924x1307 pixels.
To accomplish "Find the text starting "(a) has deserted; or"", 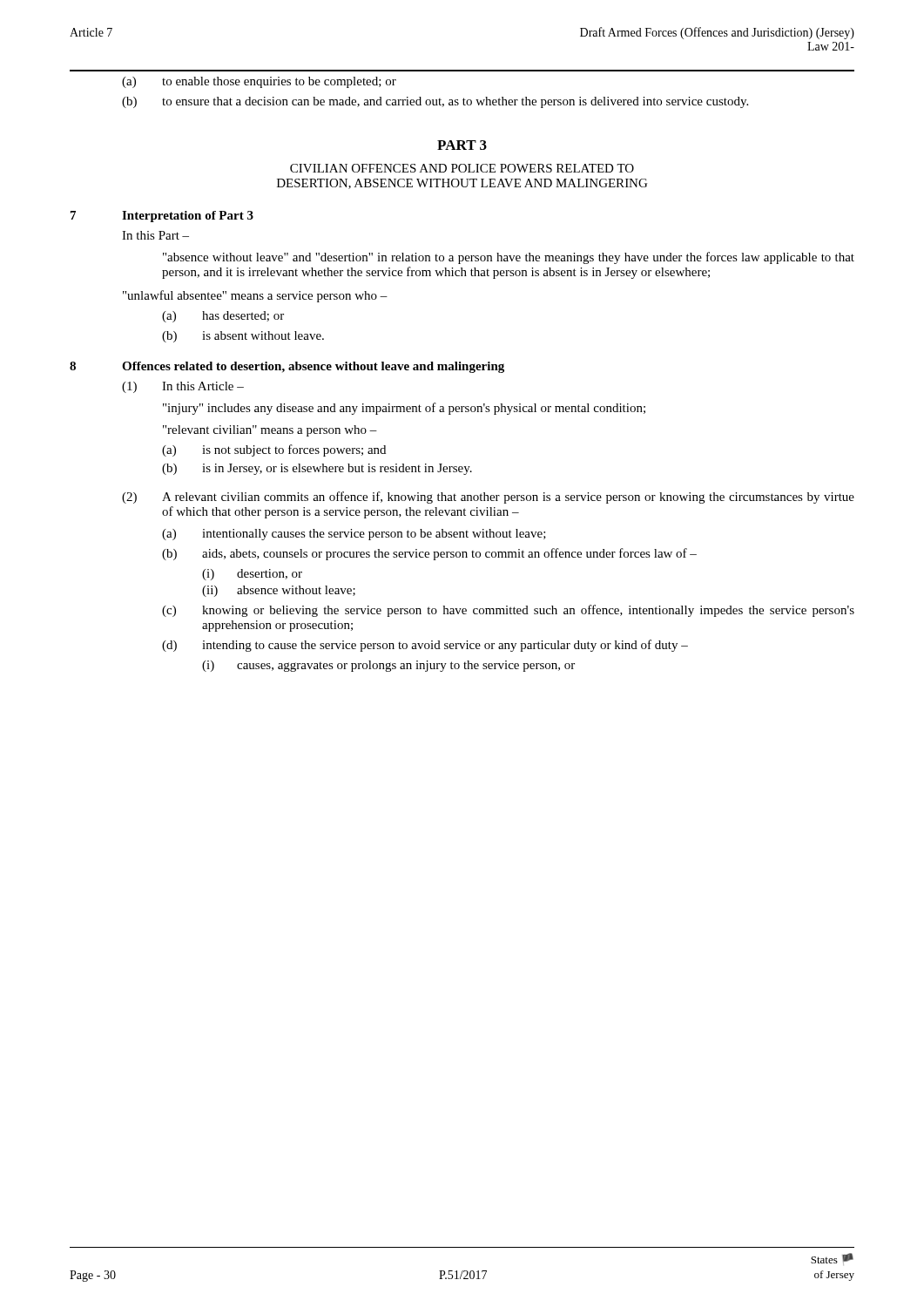I will click(x=223, y=317).
